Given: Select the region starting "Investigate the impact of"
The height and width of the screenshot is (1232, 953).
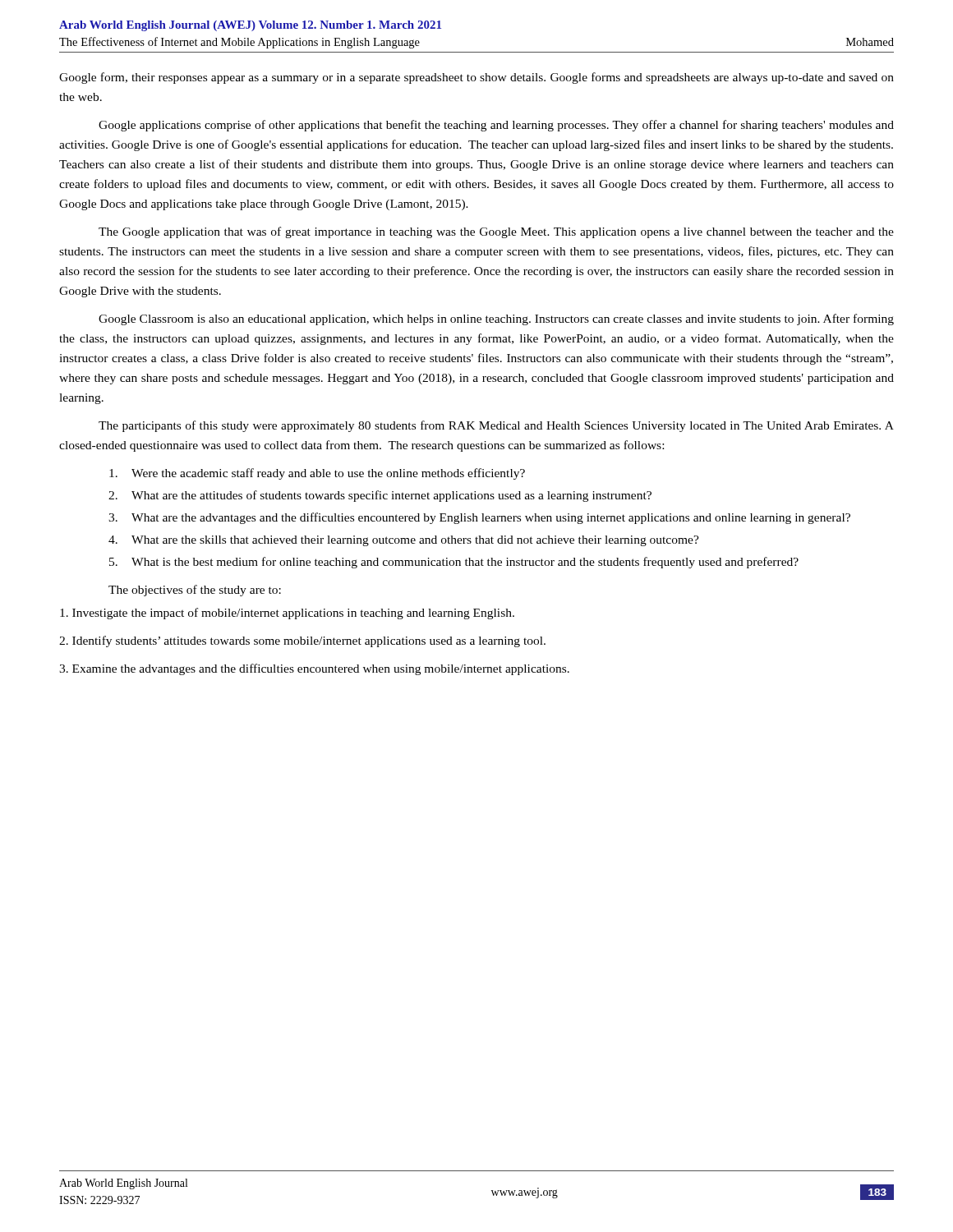Looking at the screenshot, I should (x=287, y=613).
